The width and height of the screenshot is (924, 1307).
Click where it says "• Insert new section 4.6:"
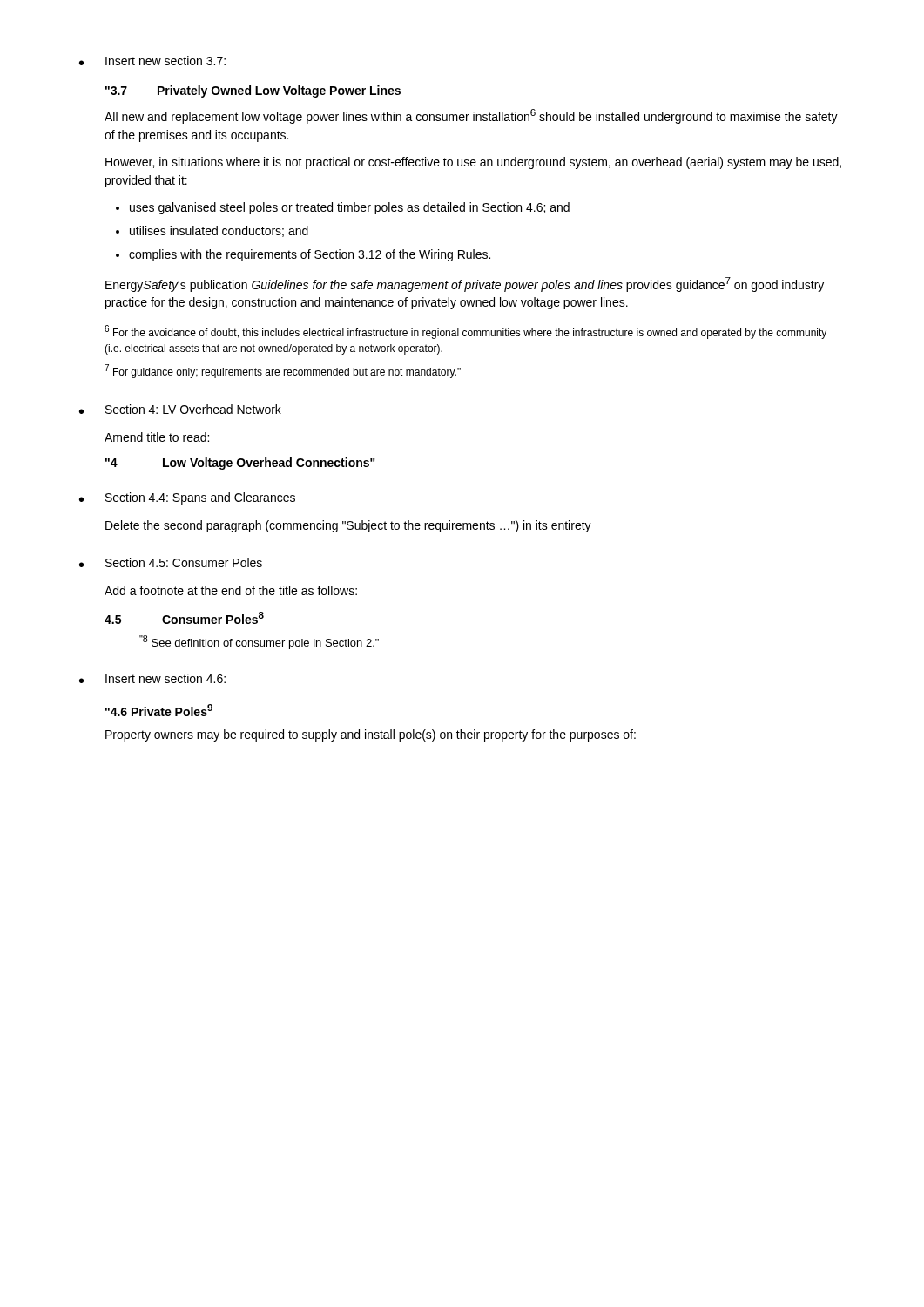tap(152, 682)
